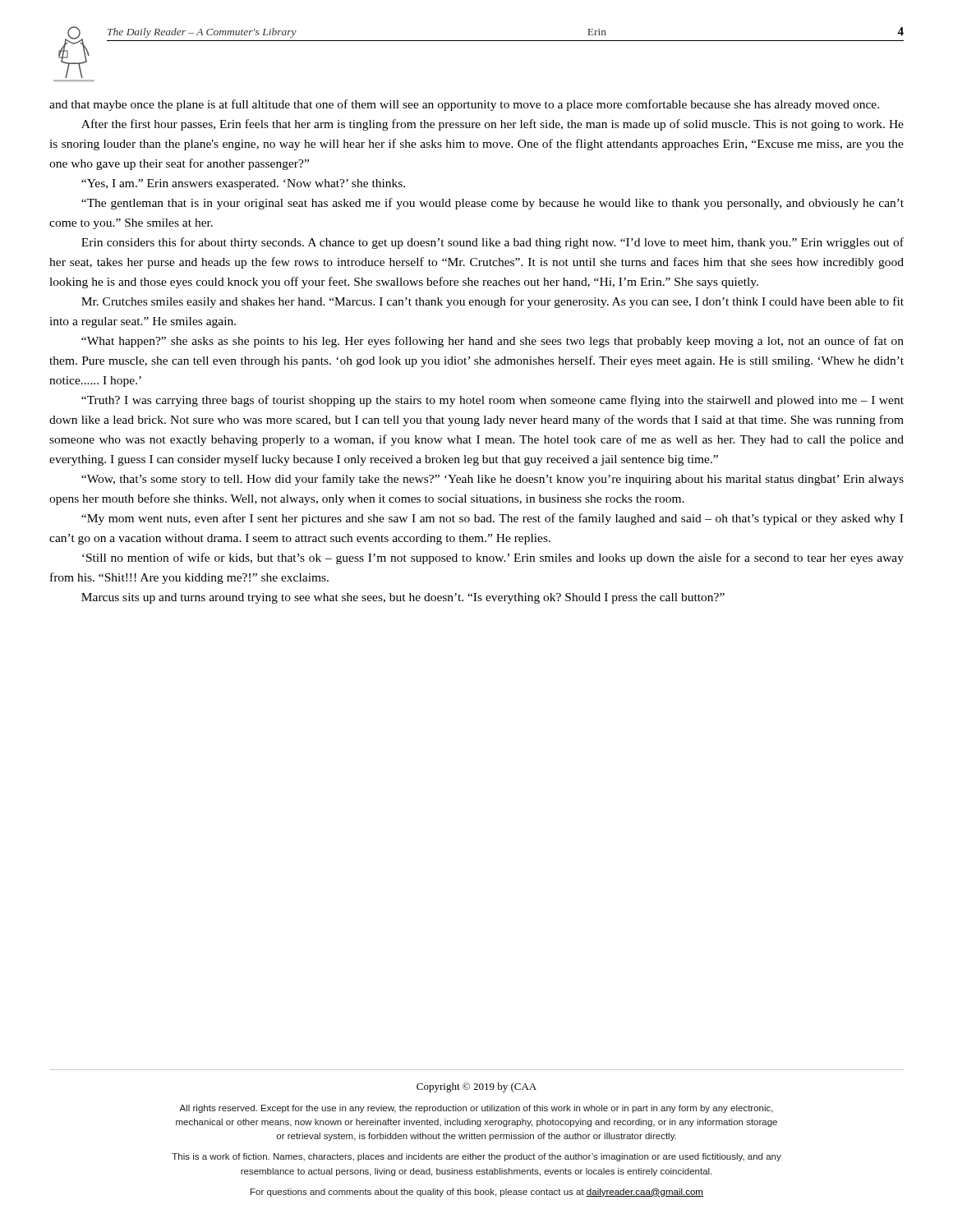Select the element starting "“Truth? I was carrying three bags of"
Image resolution: width=953 pixels, height=1232 pixels.
476,430
